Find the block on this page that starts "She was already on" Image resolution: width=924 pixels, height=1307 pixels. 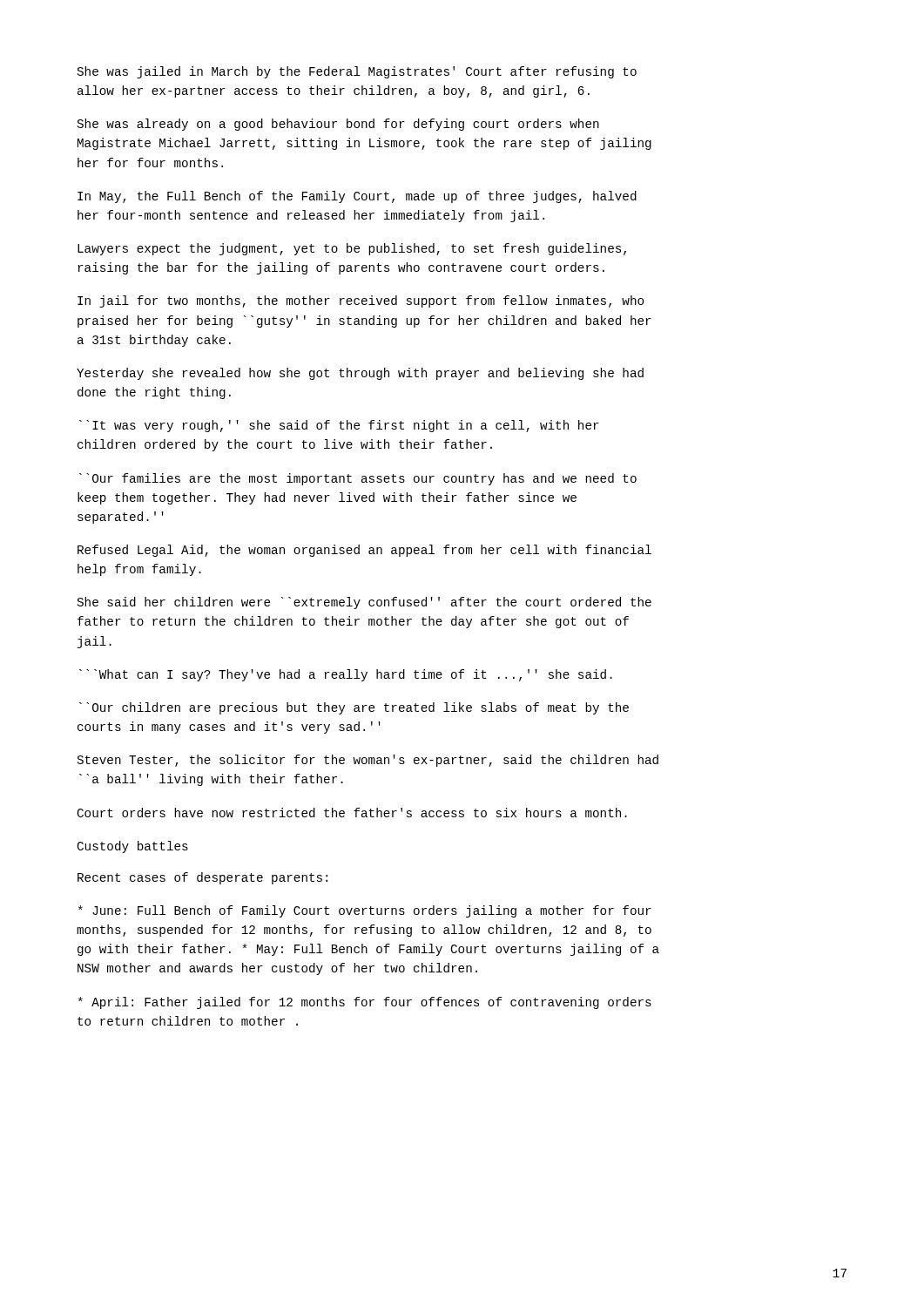click(x=364, y=144)
